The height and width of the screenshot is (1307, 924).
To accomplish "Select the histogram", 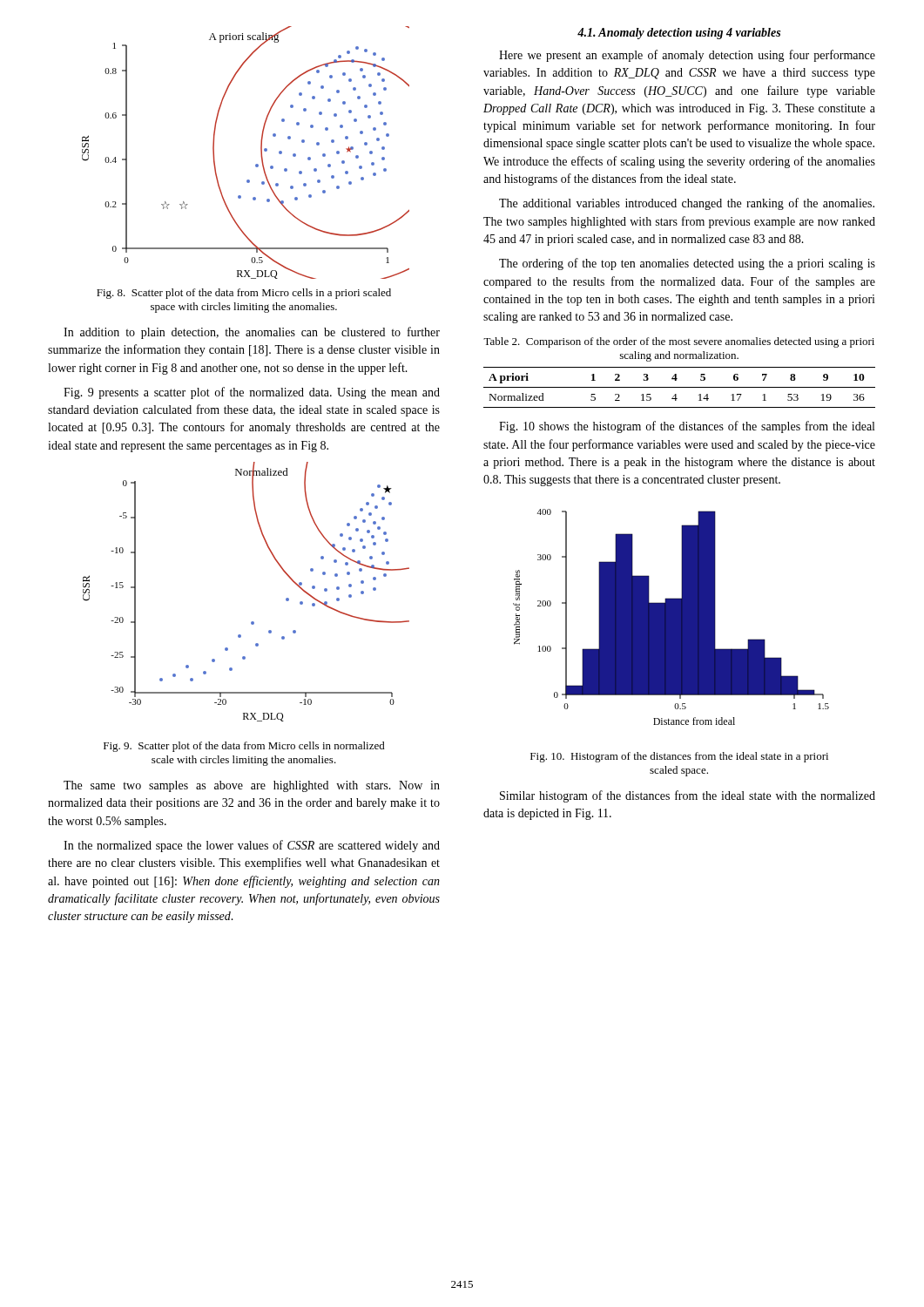I will [679, 622].
